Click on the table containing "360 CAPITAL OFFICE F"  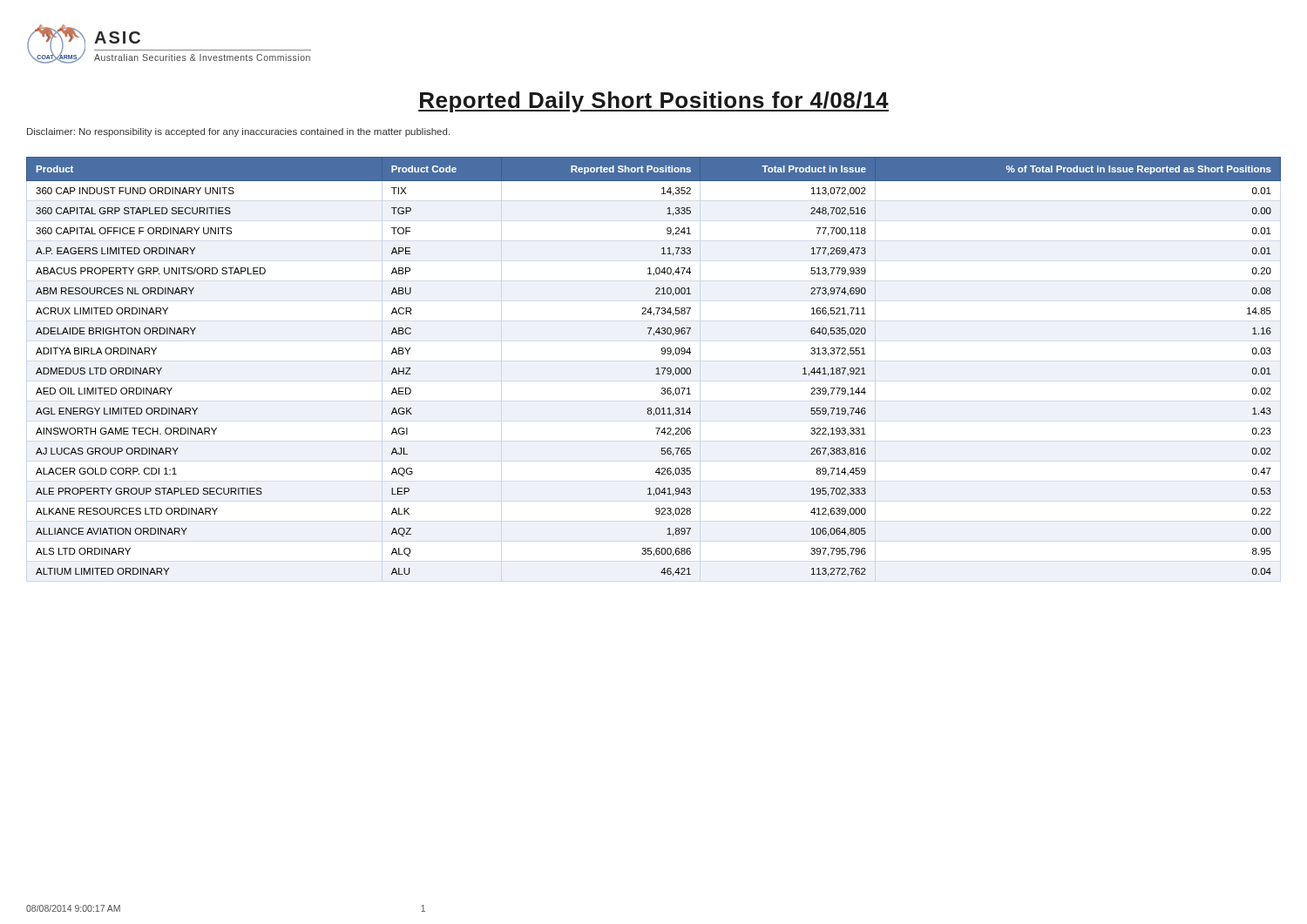pyautogui.click(x=654, y=369)
